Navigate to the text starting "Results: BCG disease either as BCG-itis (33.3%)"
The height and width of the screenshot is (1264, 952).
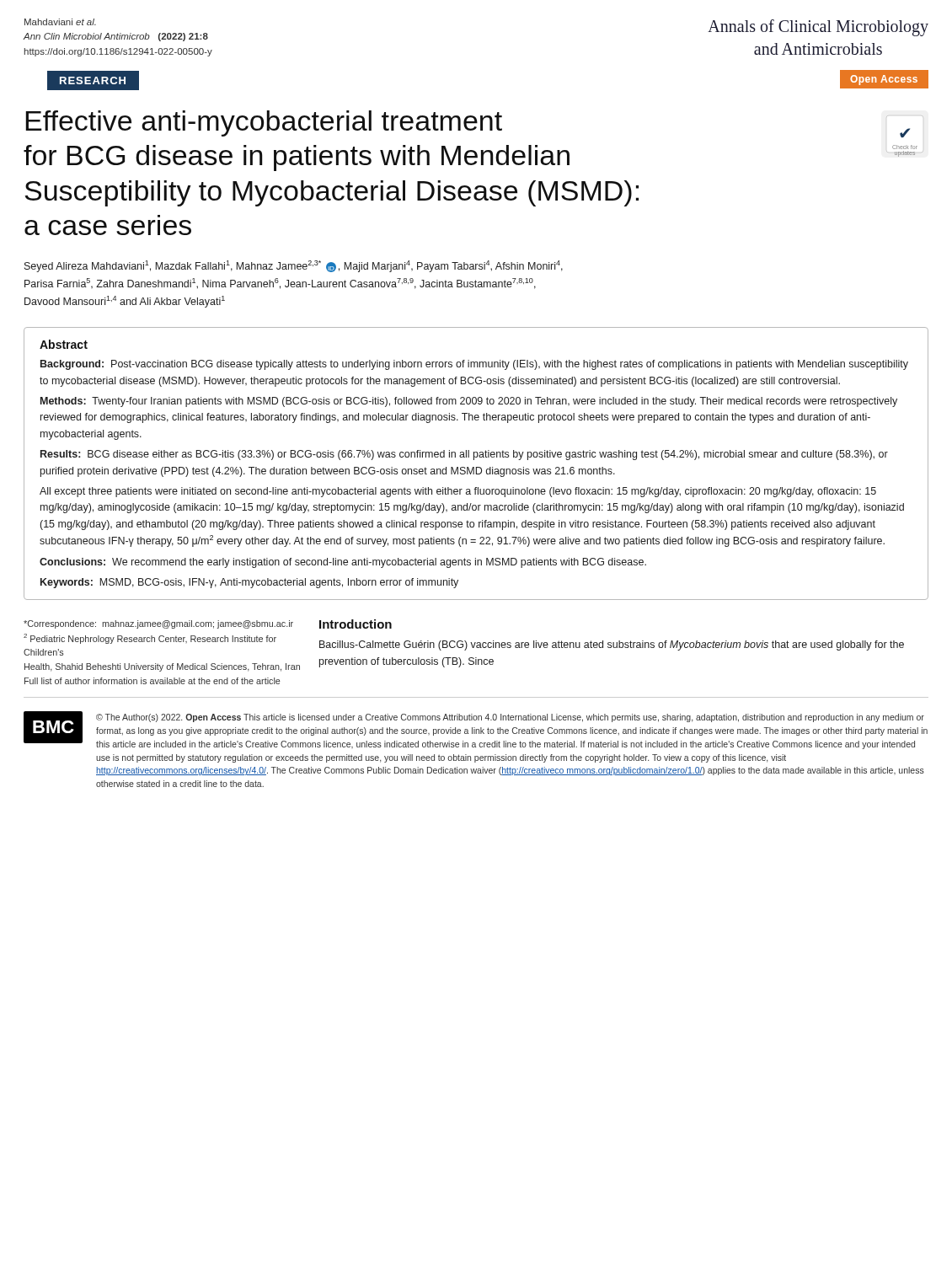pyautogui.click(x=464, y=463)
